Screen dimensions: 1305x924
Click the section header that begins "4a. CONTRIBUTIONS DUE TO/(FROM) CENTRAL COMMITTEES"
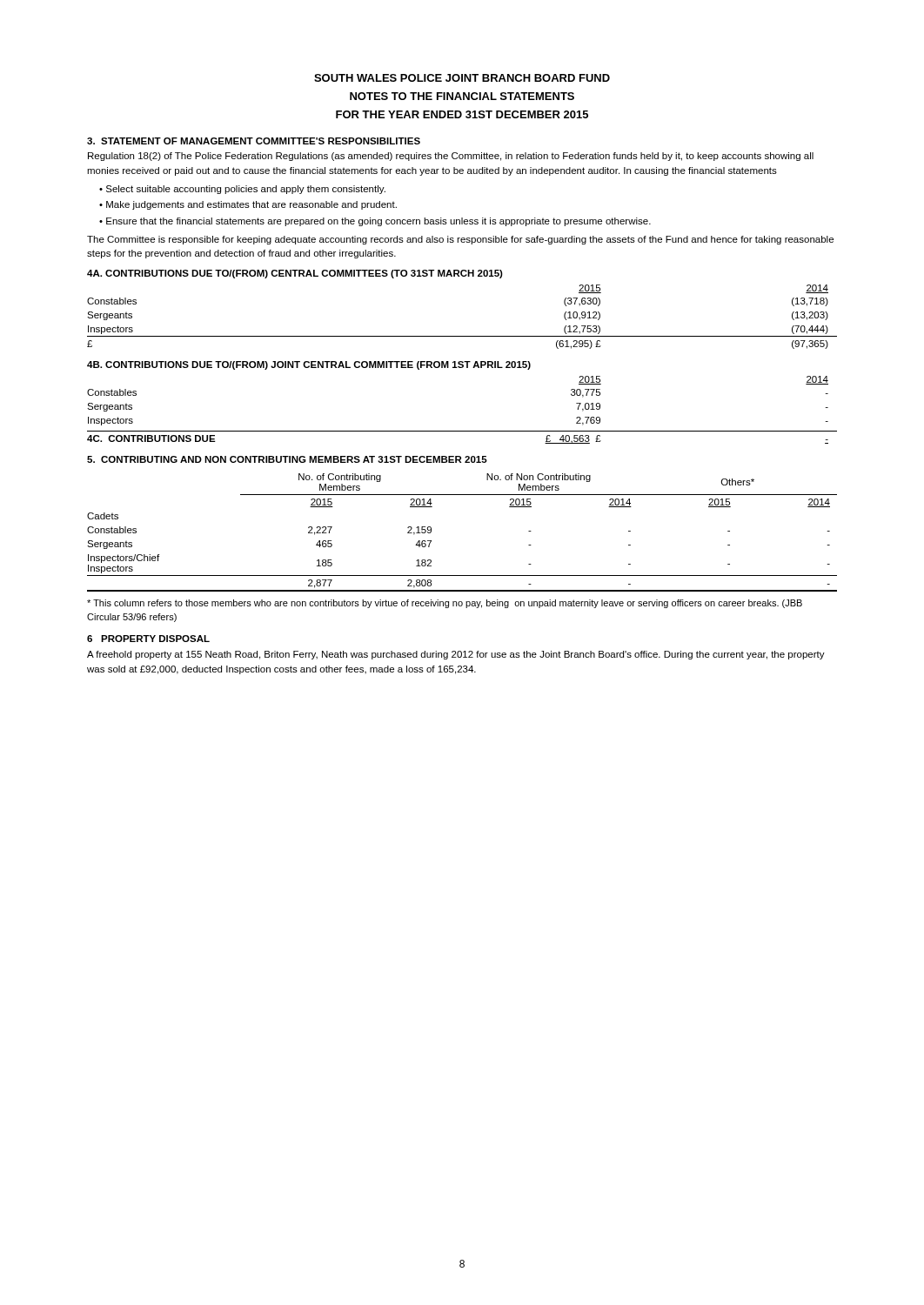pyautogui.click(x=295, y=273)
